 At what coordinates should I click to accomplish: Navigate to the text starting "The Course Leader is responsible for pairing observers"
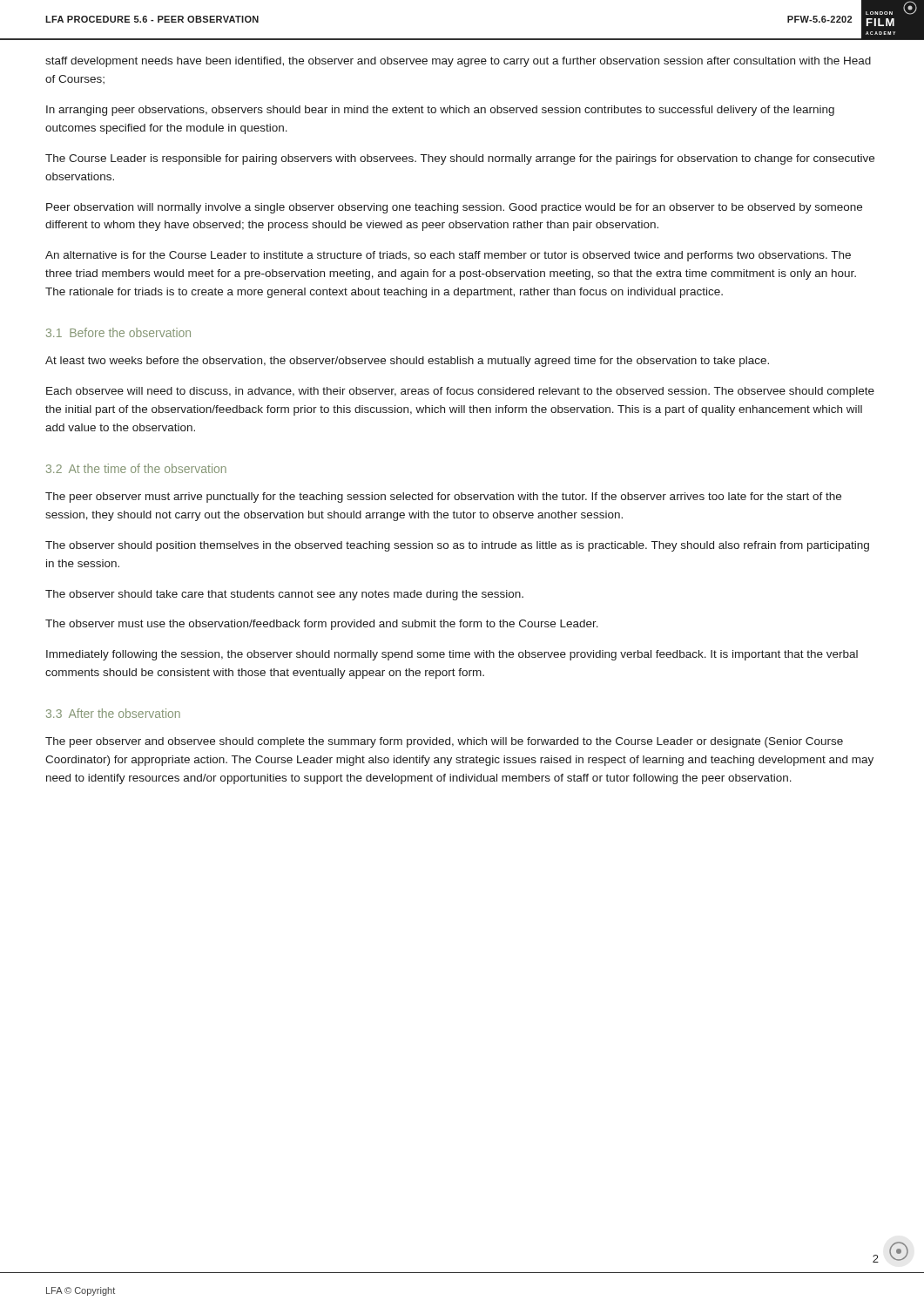click(460, 167)
